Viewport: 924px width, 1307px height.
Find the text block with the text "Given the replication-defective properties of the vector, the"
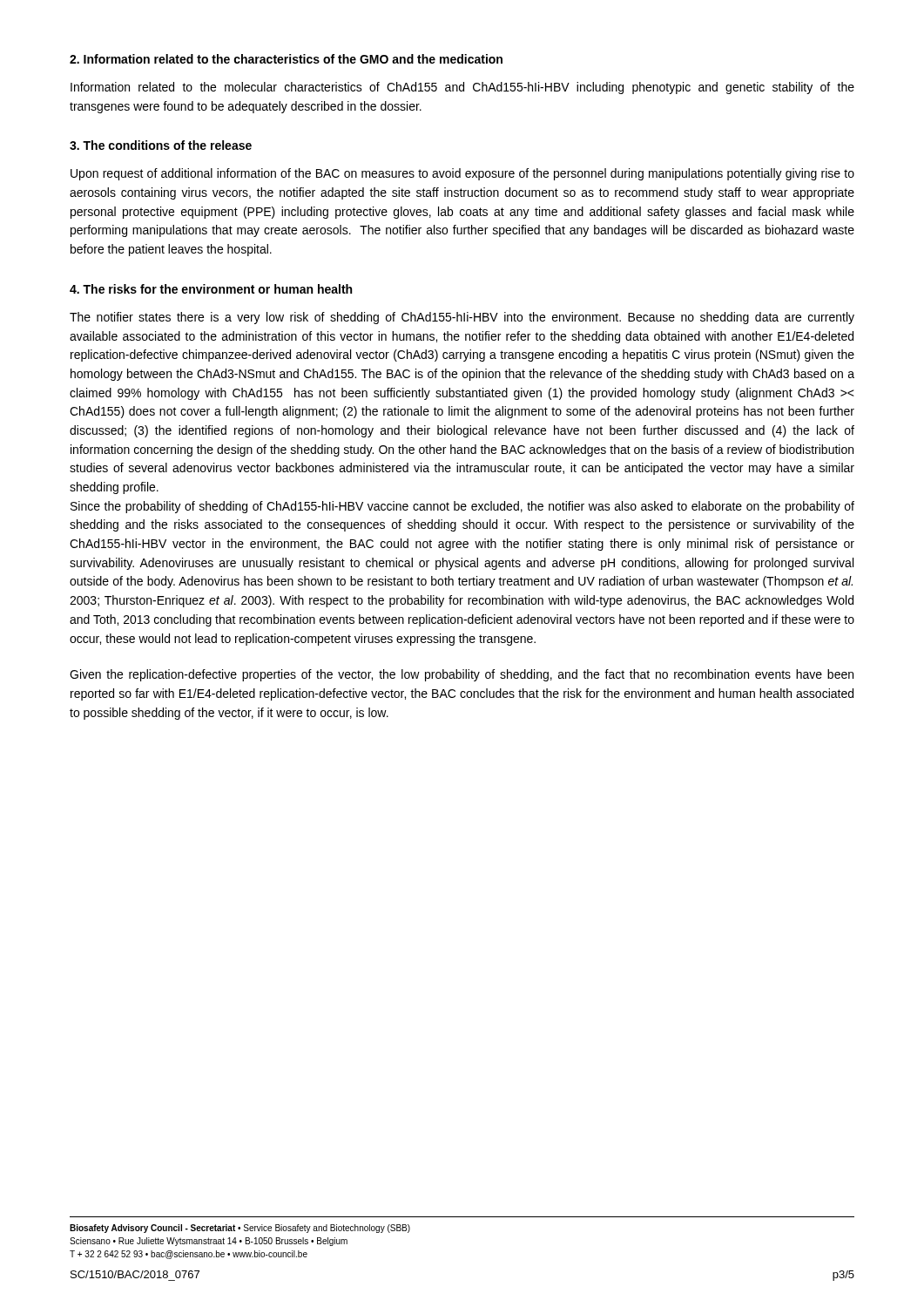[x=462, y=693]
